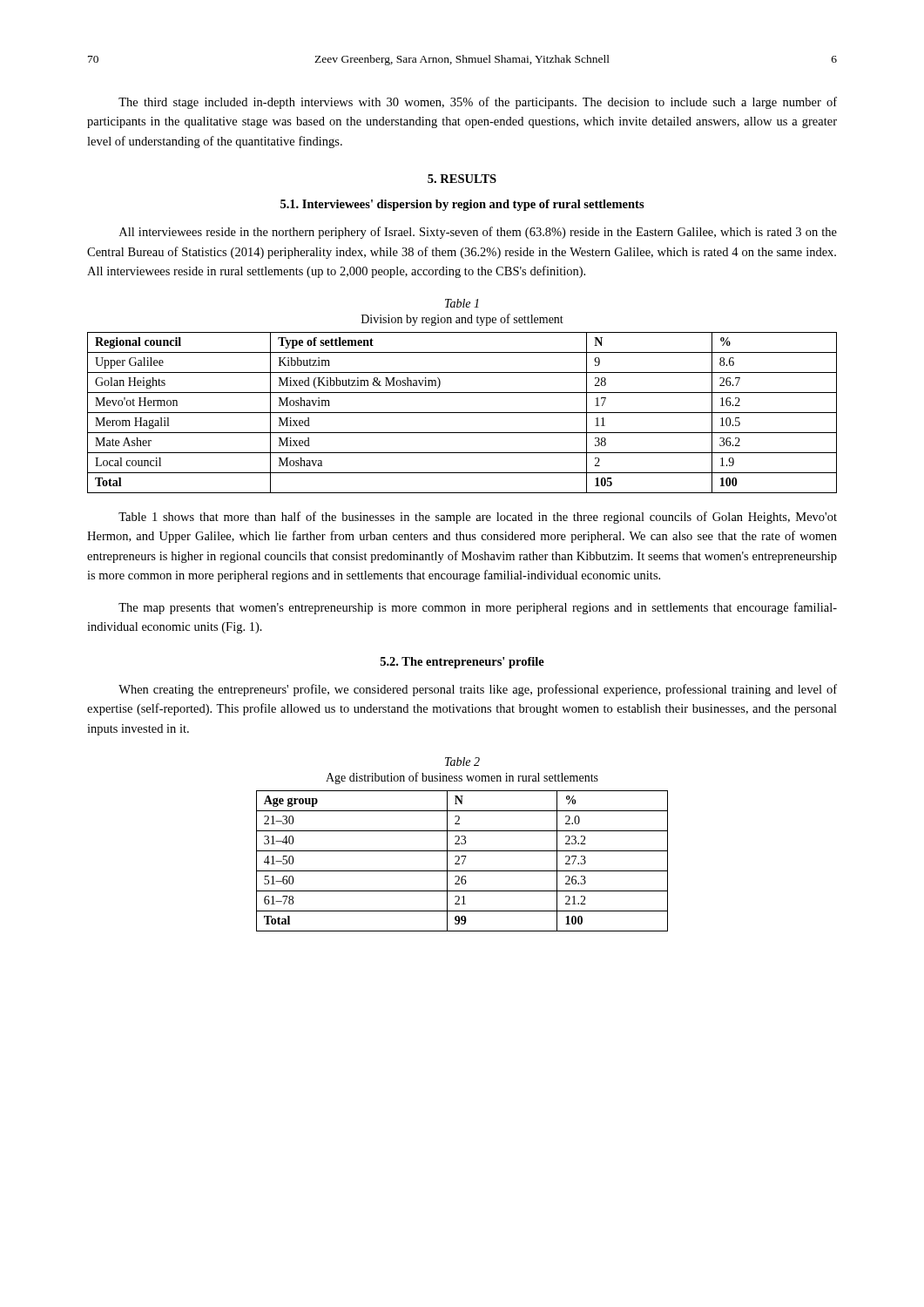
Task: Point to the block starting "The map presents that"
Action: [x=462, y=617]
